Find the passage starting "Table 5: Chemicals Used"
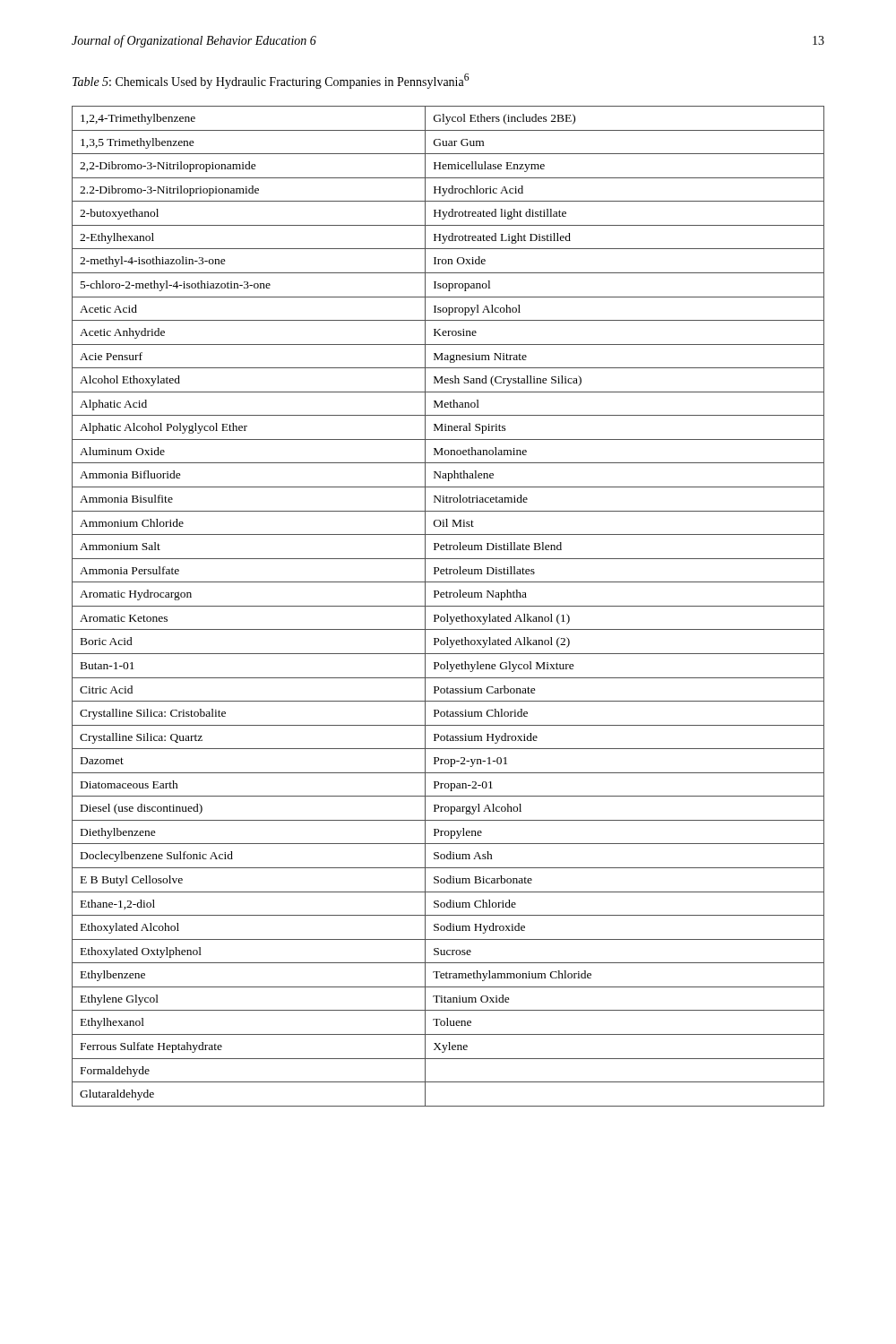Image resolution: width=896 pixels, height=1344 pixels. pyautogui.click(x=270, y=80)
